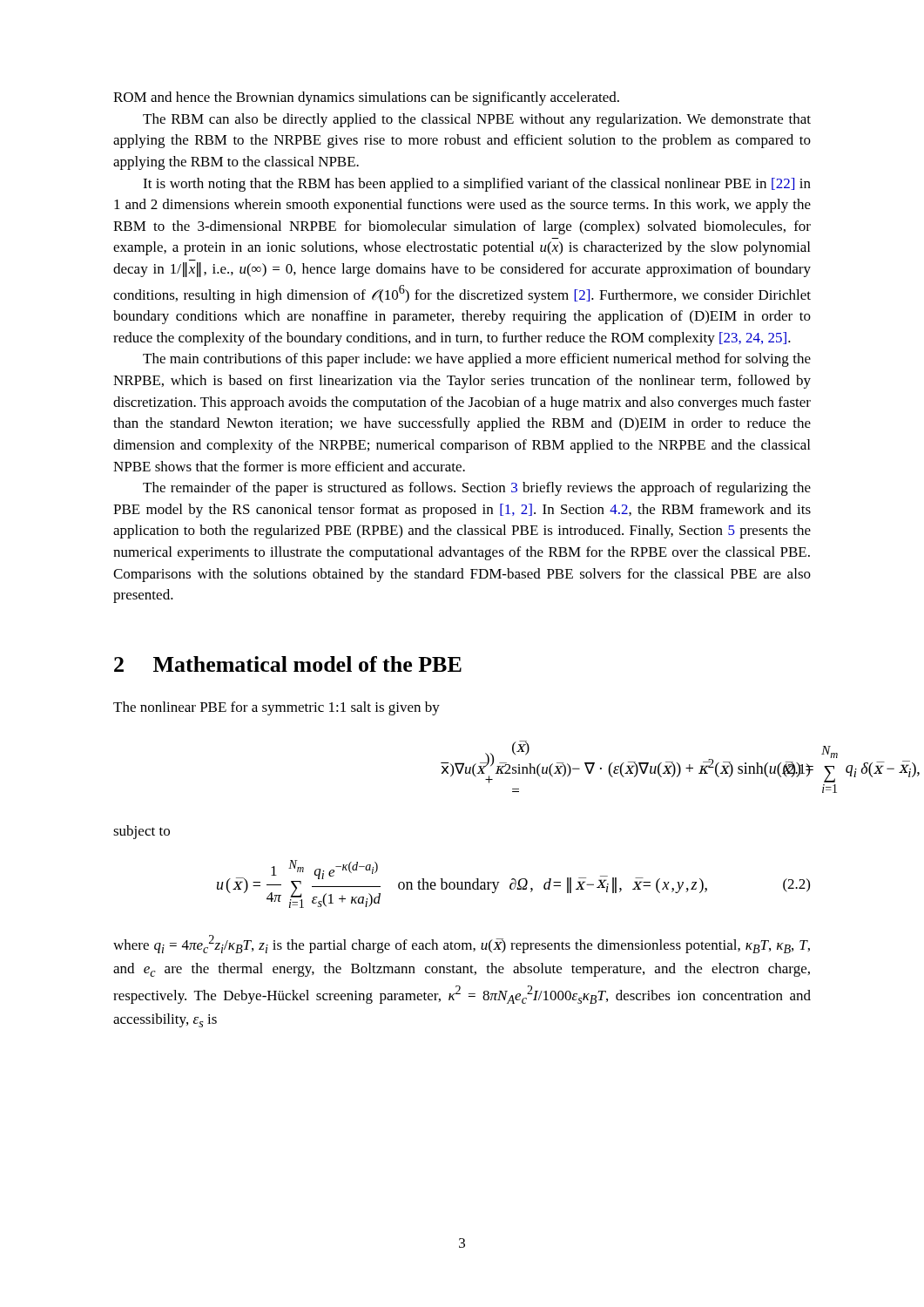Image resolution: width=924 pixels, height=1307 pixels.
Task: Locate the block starting "u(x̅) = 1"
Action: (513, 885)
